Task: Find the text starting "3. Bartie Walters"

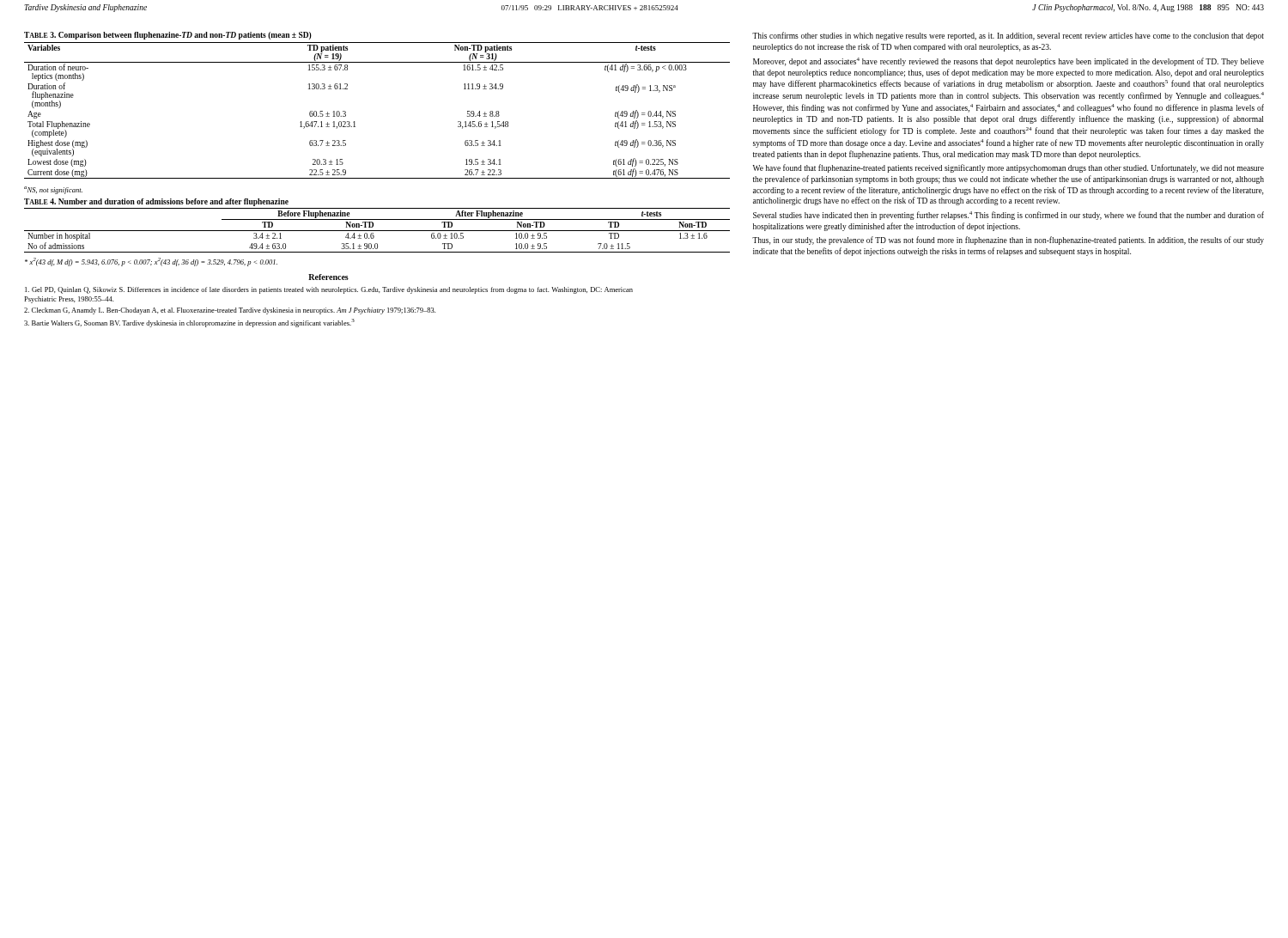Action: (x=189, y=322)
